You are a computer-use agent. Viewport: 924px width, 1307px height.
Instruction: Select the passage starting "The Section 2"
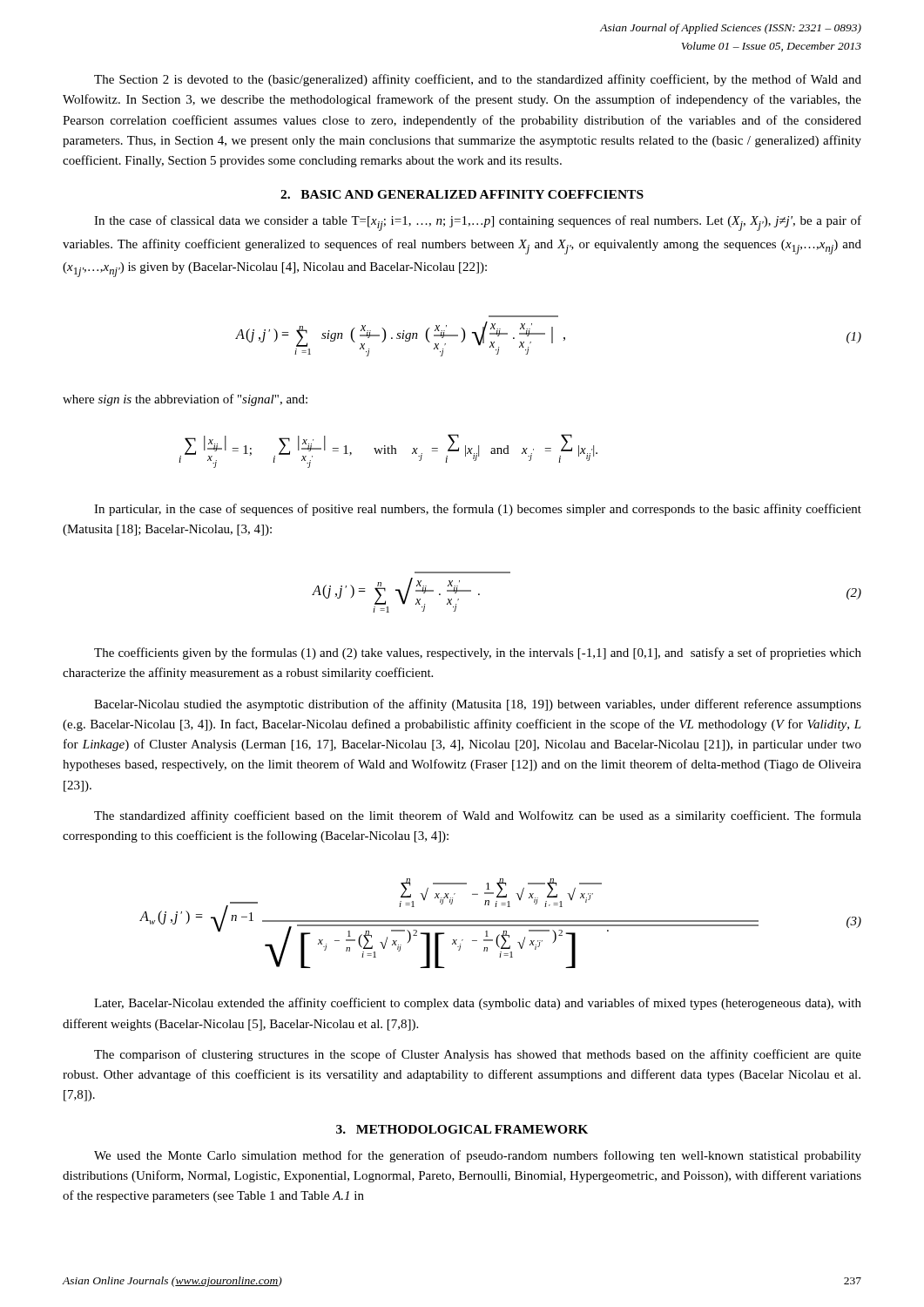pyautogui.click(x=462, y=120)
